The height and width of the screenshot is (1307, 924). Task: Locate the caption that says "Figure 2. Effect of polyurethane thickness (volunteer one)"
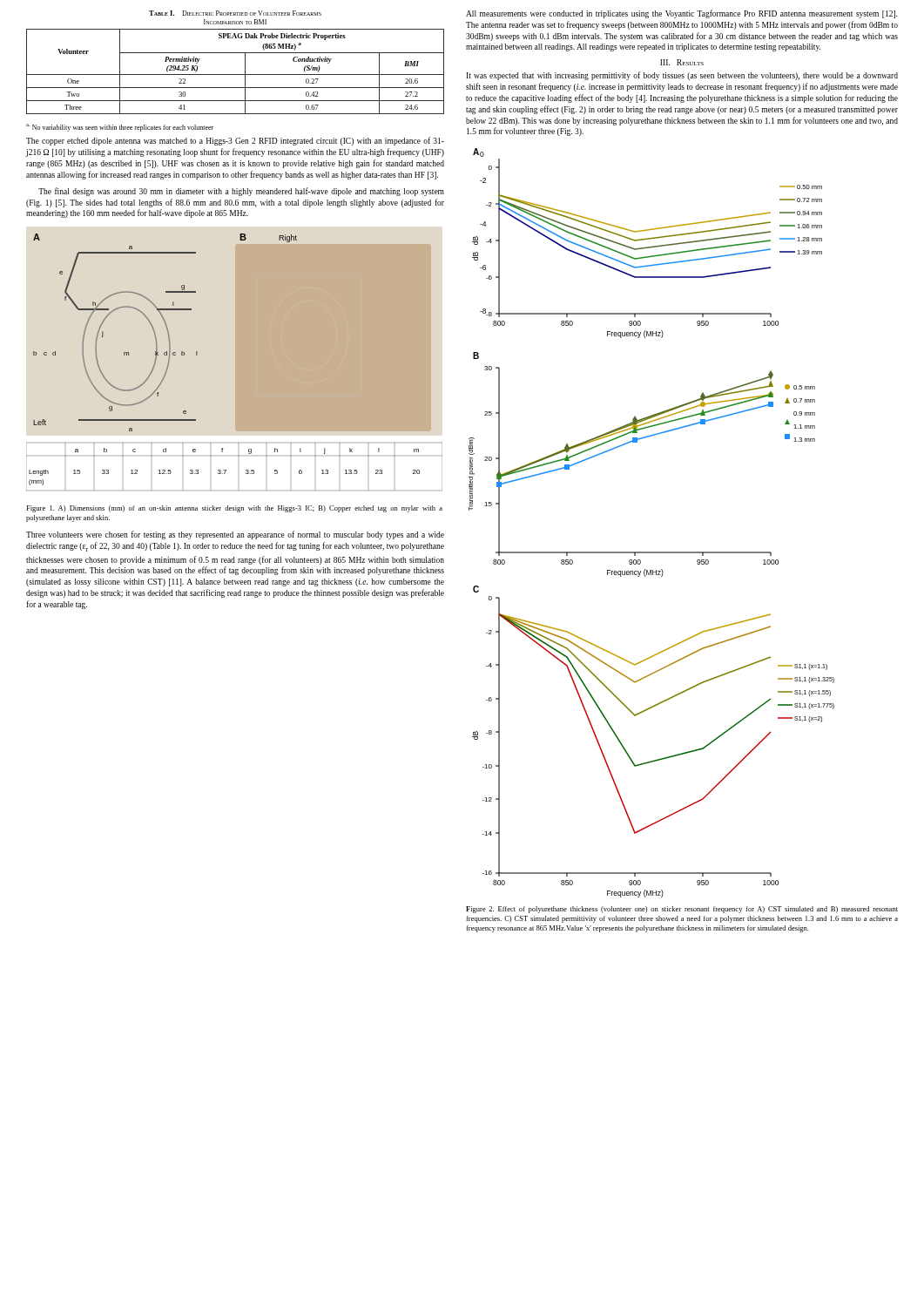[682, 919]
